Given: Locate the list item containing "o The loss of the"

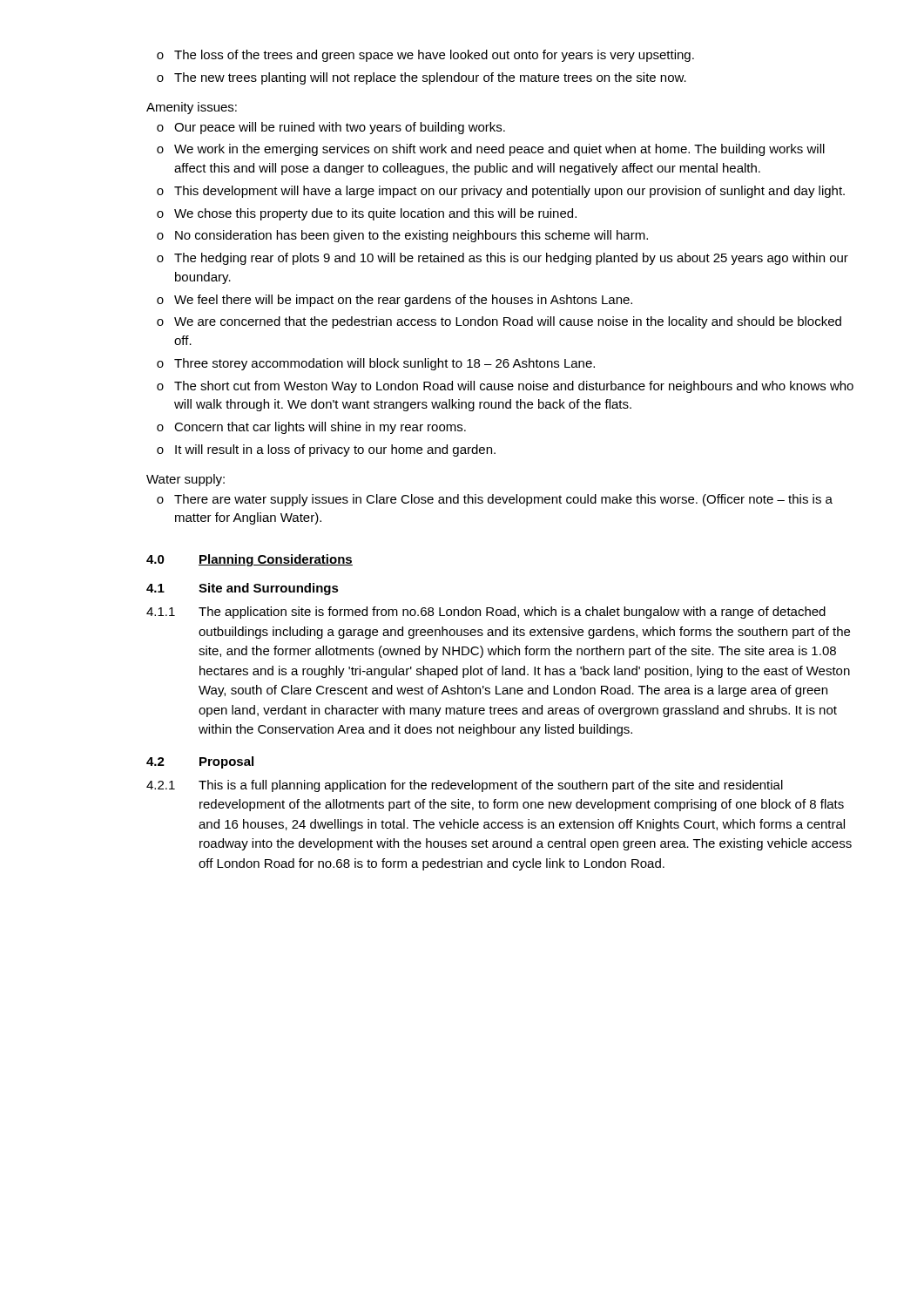Looking at the screenshot, I should point(500,55).
